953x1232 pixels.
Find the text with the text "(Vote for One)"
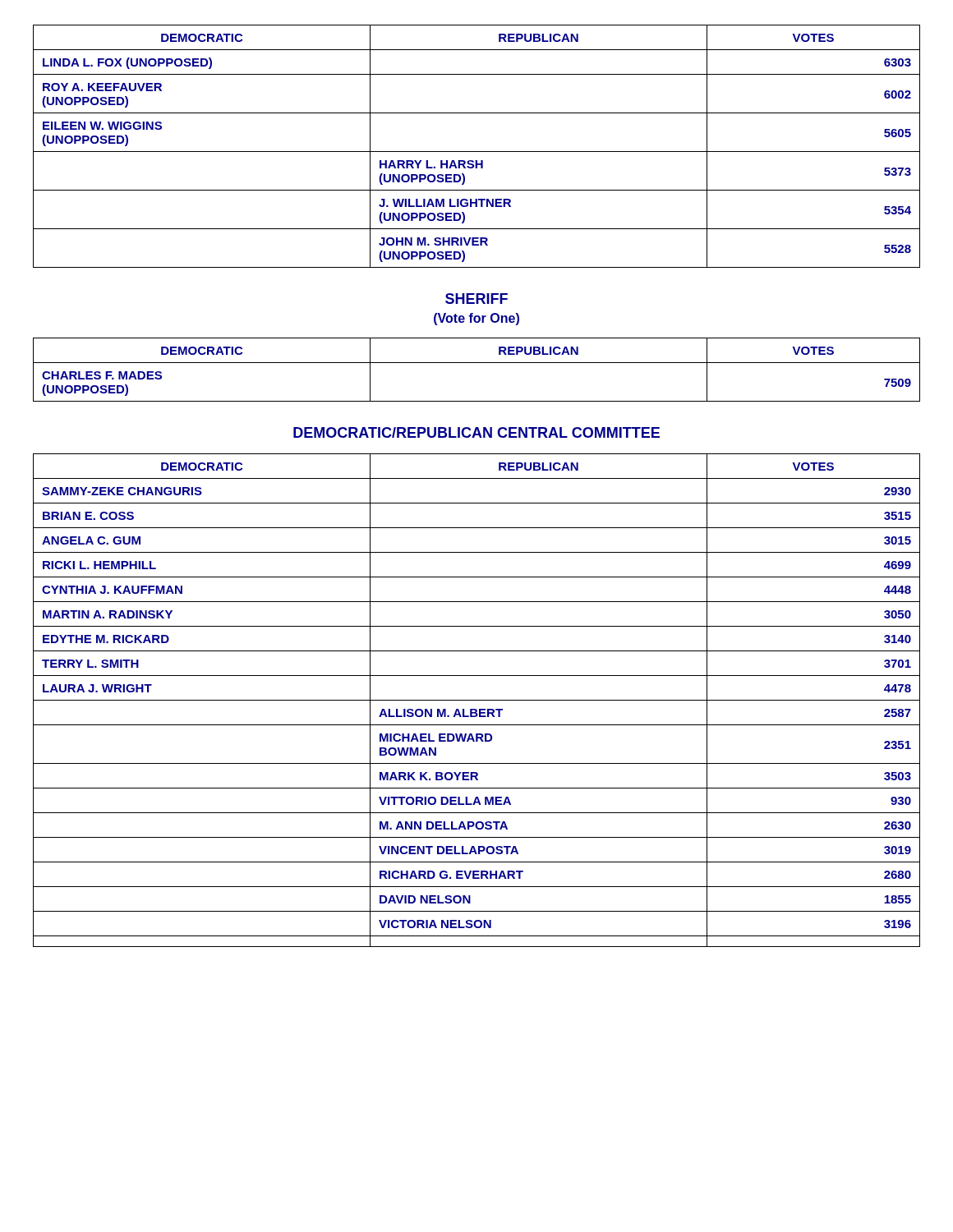(x=476, y=318)
